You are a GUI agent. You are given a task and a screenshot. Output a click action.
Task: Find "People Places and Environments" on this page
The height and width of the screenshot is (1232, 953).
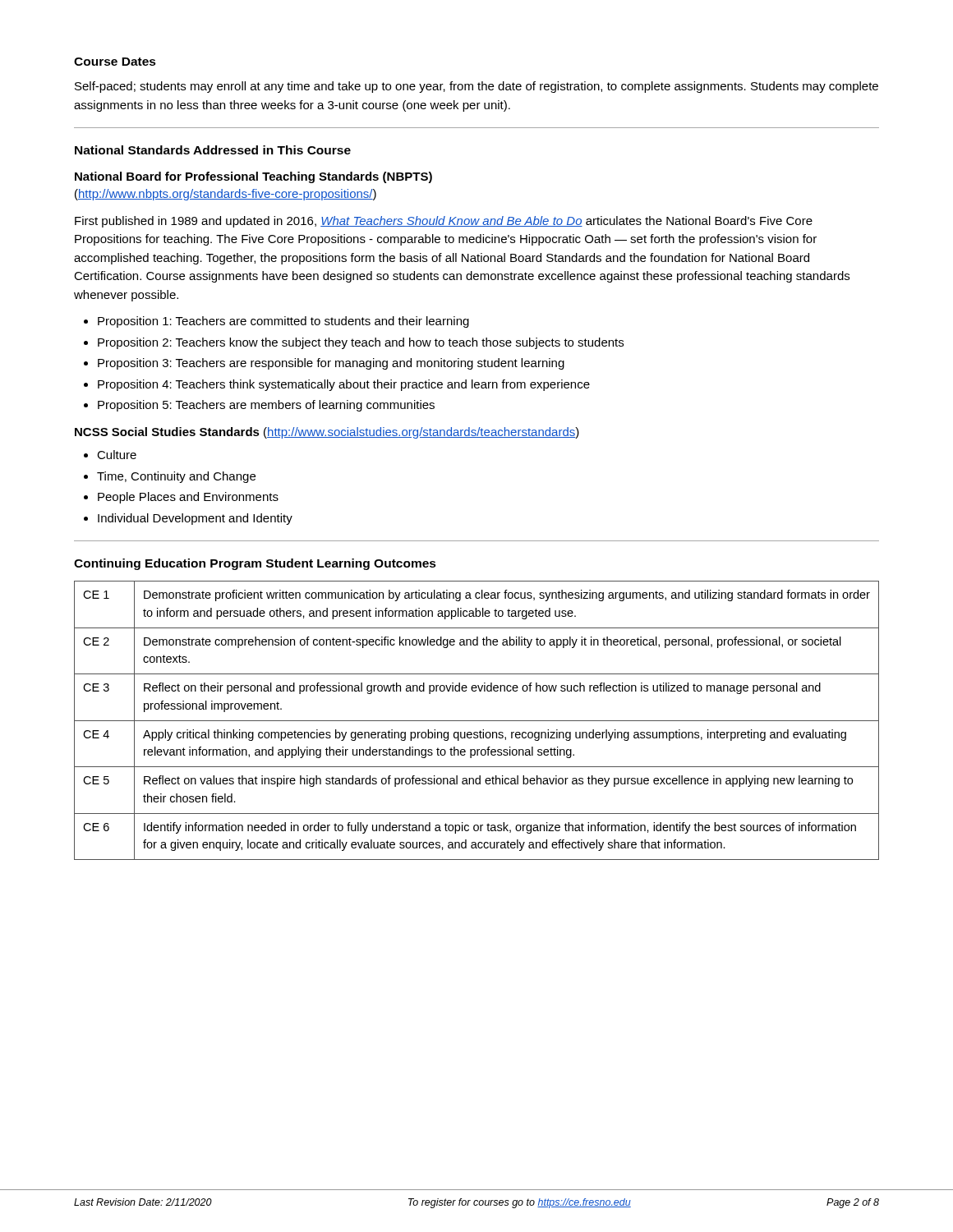tap(188, 496)
